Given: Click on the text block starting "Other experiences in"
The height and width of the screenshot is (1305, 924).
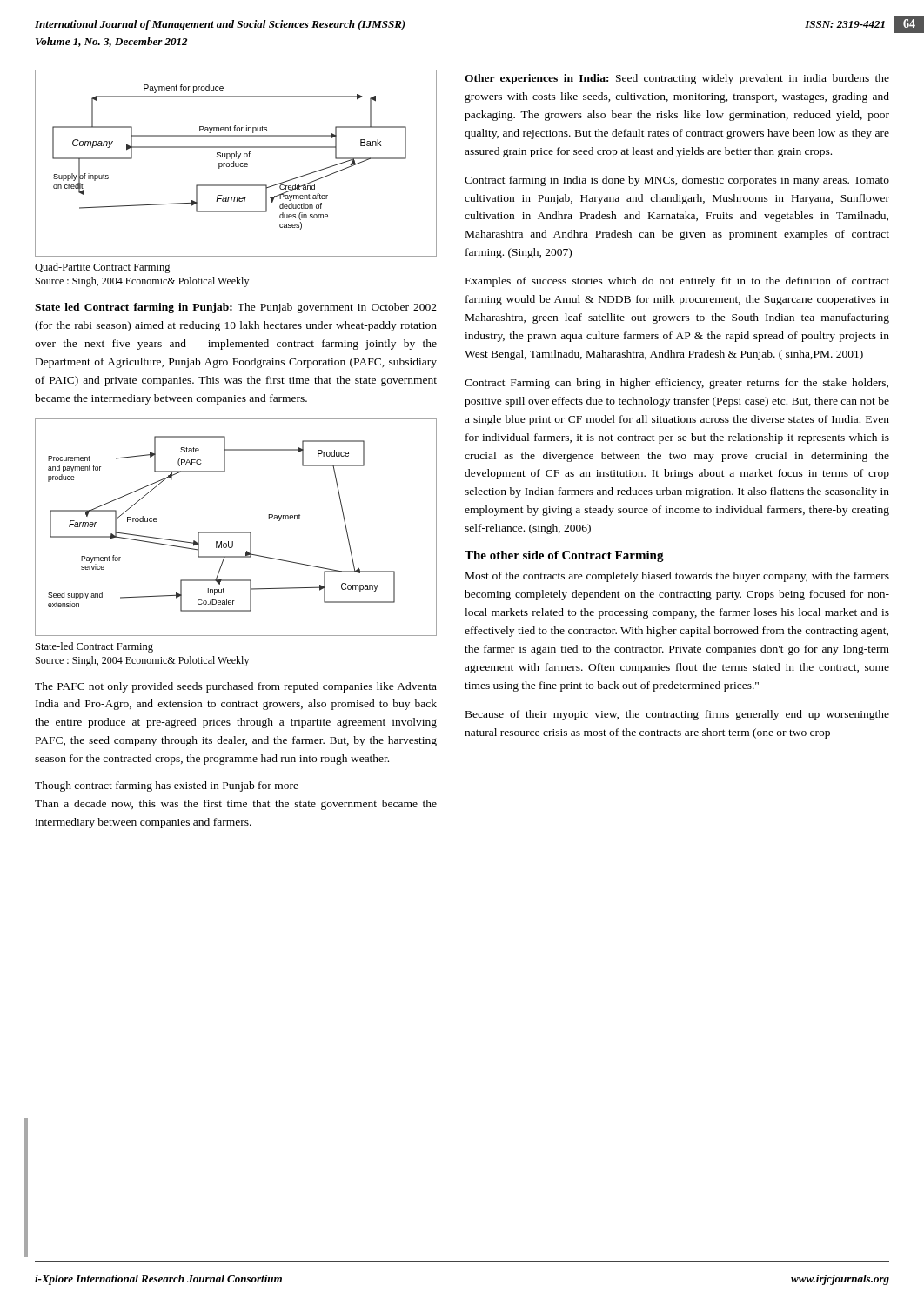Looking at the screenshot, I should (x=677, y=114).
